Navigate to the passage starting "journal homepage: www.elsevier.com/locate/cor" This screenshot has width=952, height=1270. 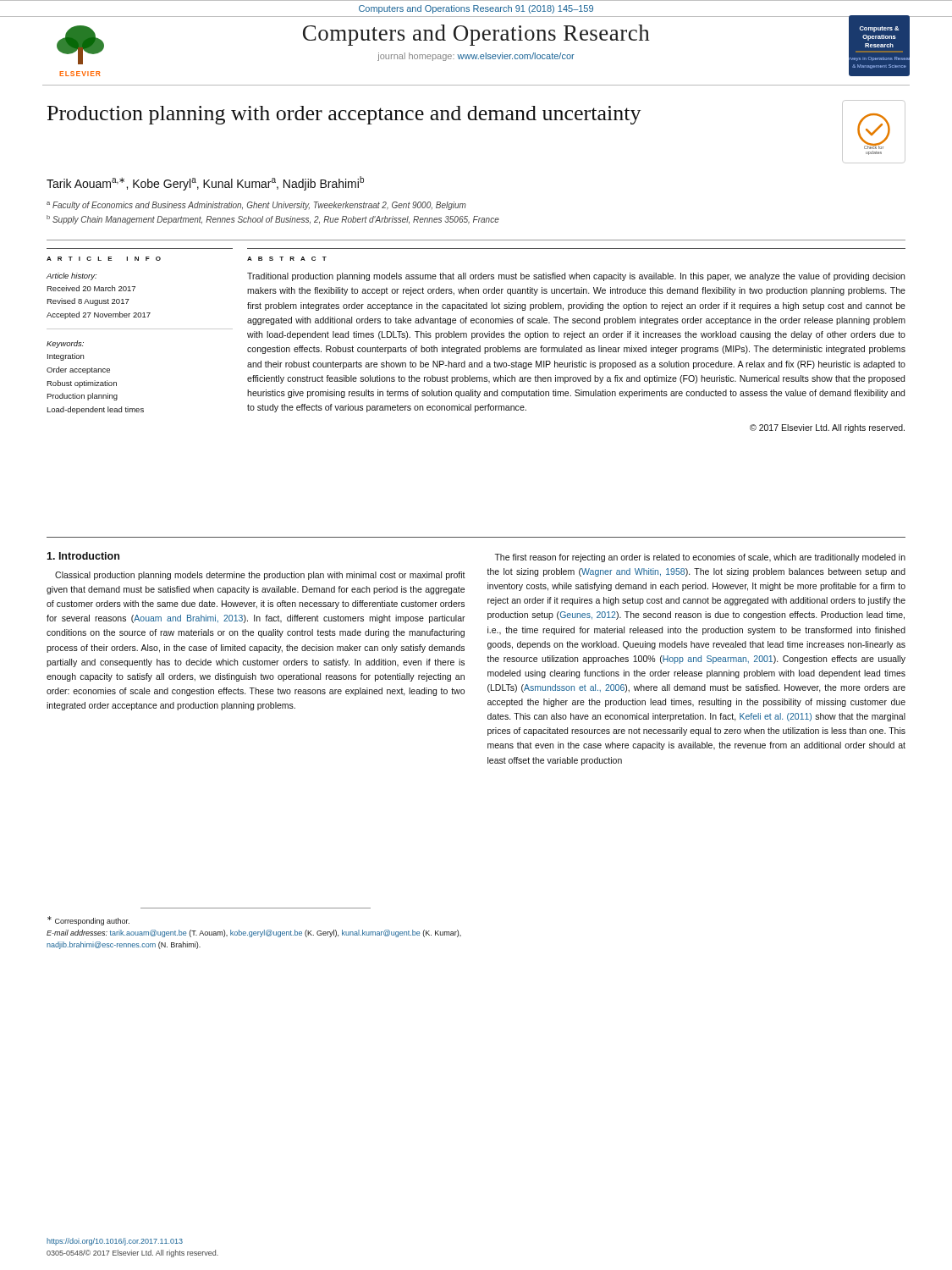[476, 56]
